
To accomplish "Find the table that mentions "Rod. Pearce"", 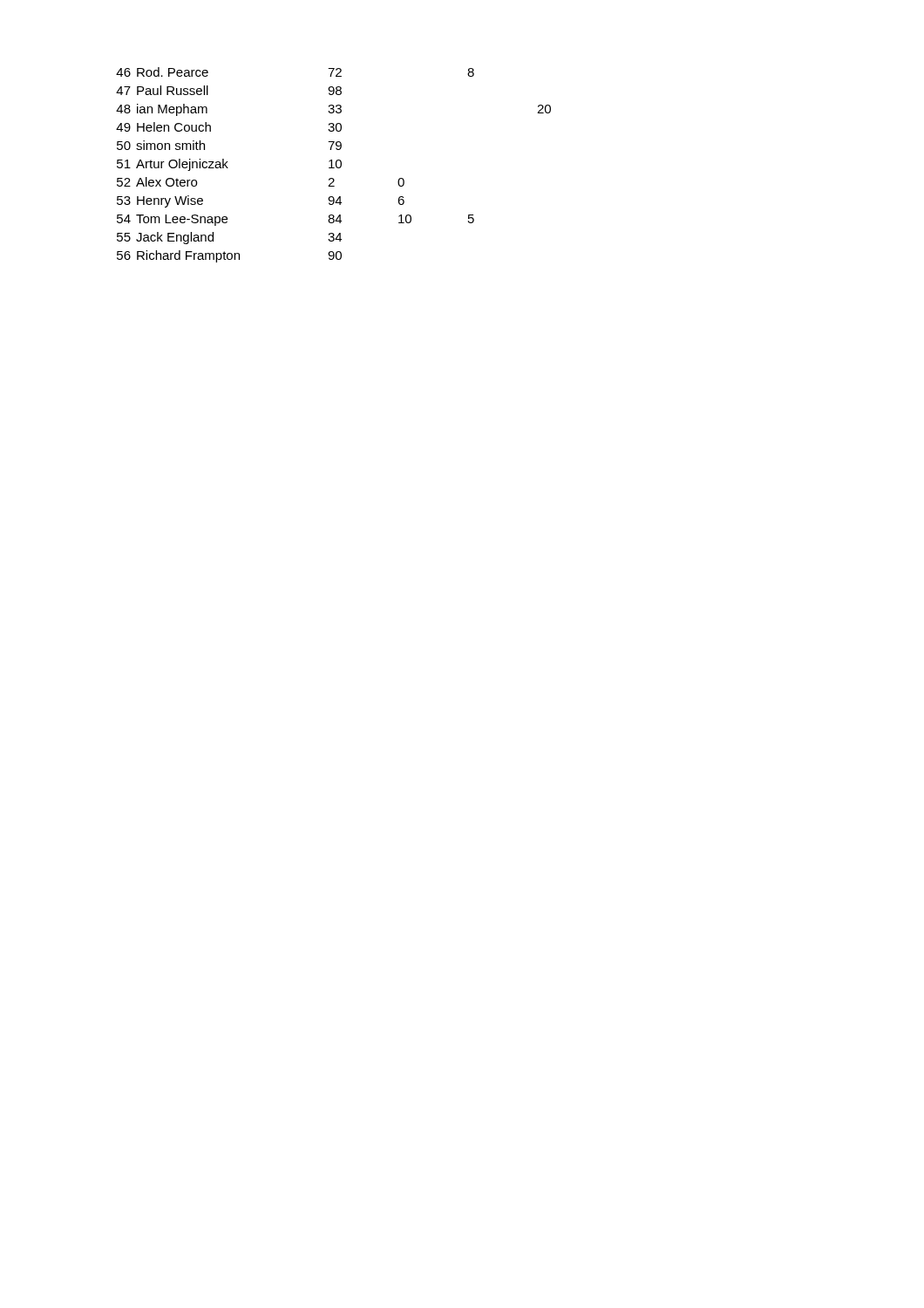I will 466,164.
